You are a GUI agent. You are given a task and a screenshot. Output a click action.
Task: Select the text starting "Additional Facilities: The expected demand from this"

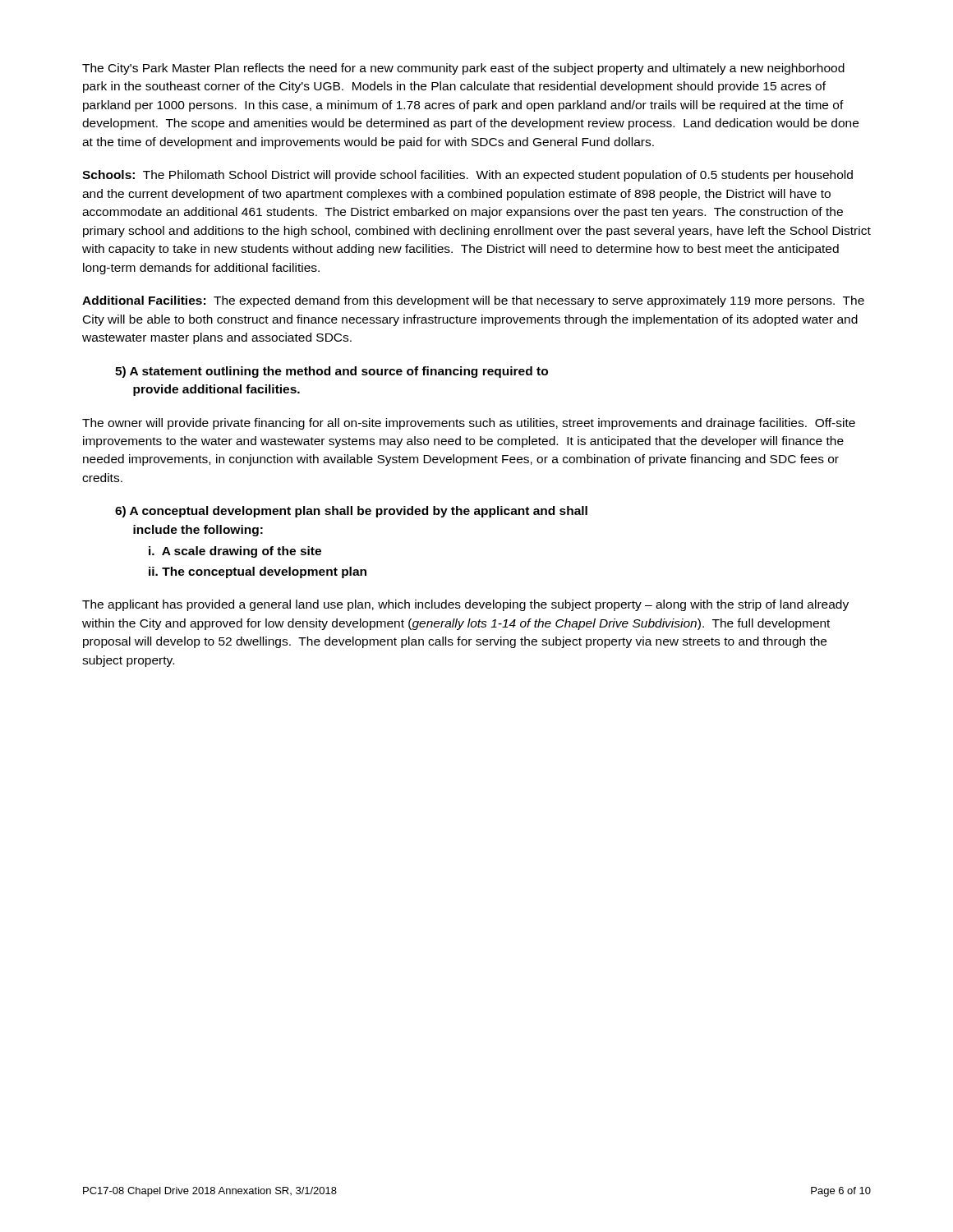click(x=473, y=319)
